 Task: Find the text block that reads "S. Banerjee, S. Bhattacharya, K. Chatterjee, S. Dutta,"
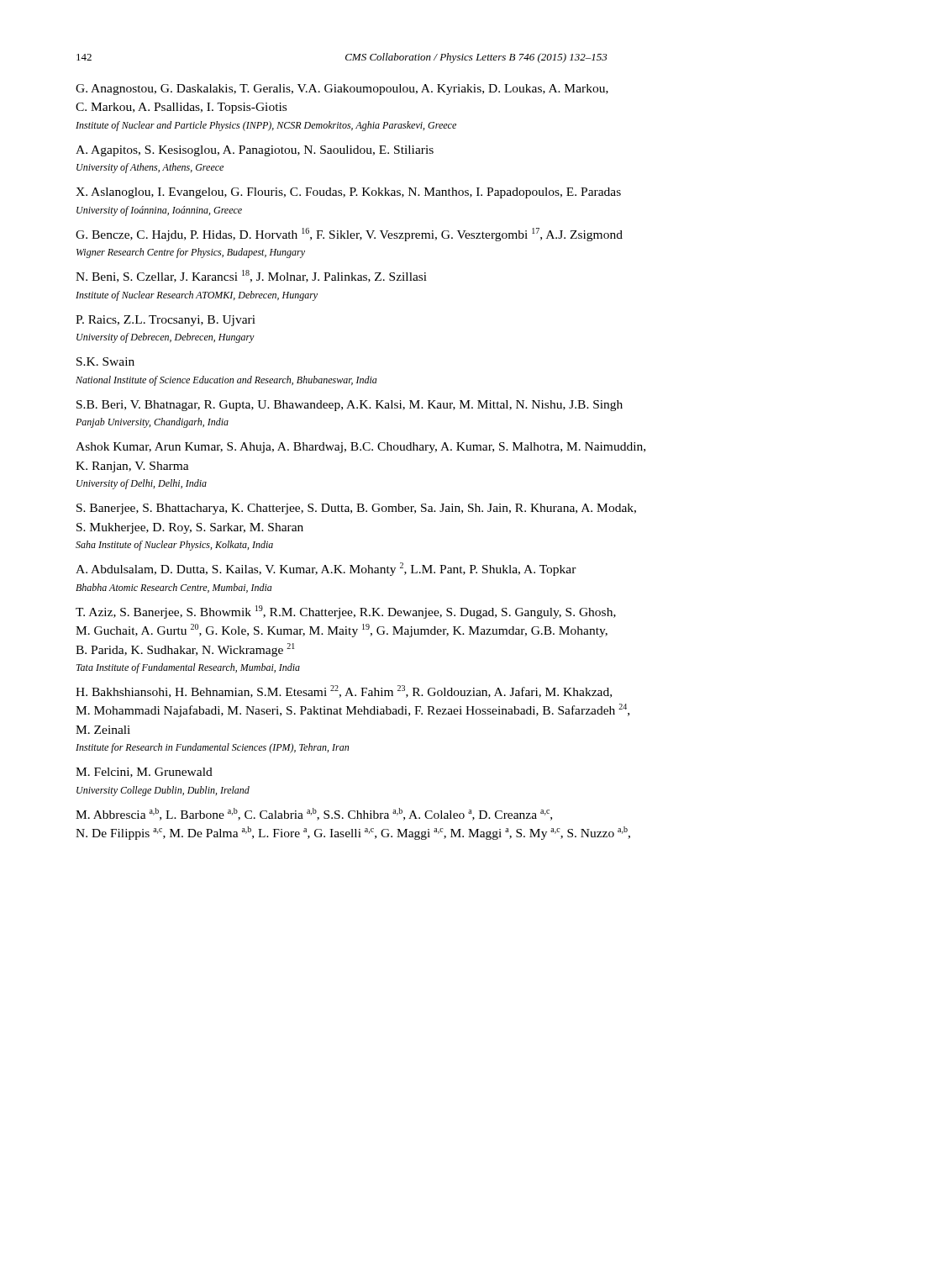[356, 517]
